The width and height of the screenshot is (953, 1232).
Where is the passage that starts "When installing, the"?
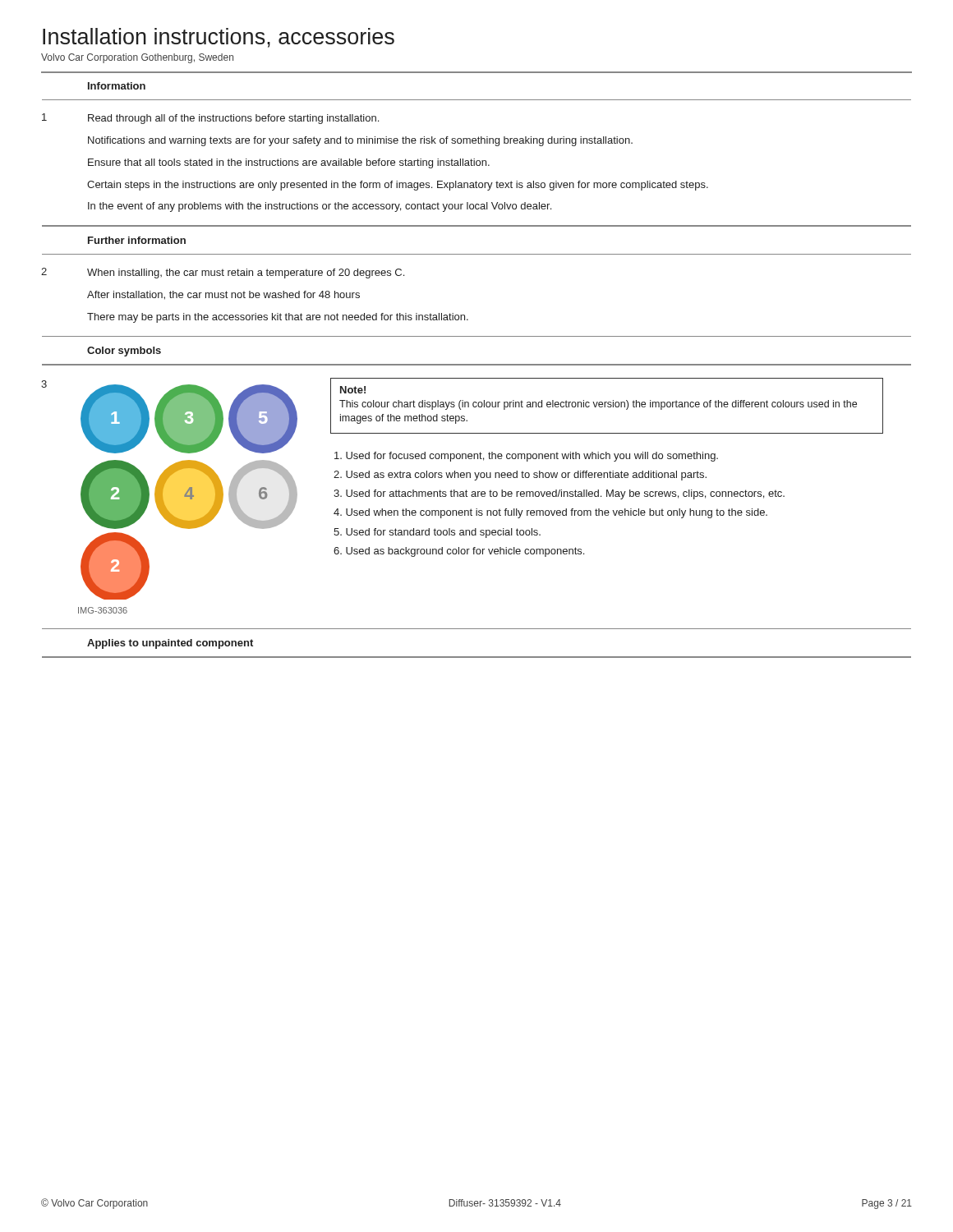click(246, 274)
